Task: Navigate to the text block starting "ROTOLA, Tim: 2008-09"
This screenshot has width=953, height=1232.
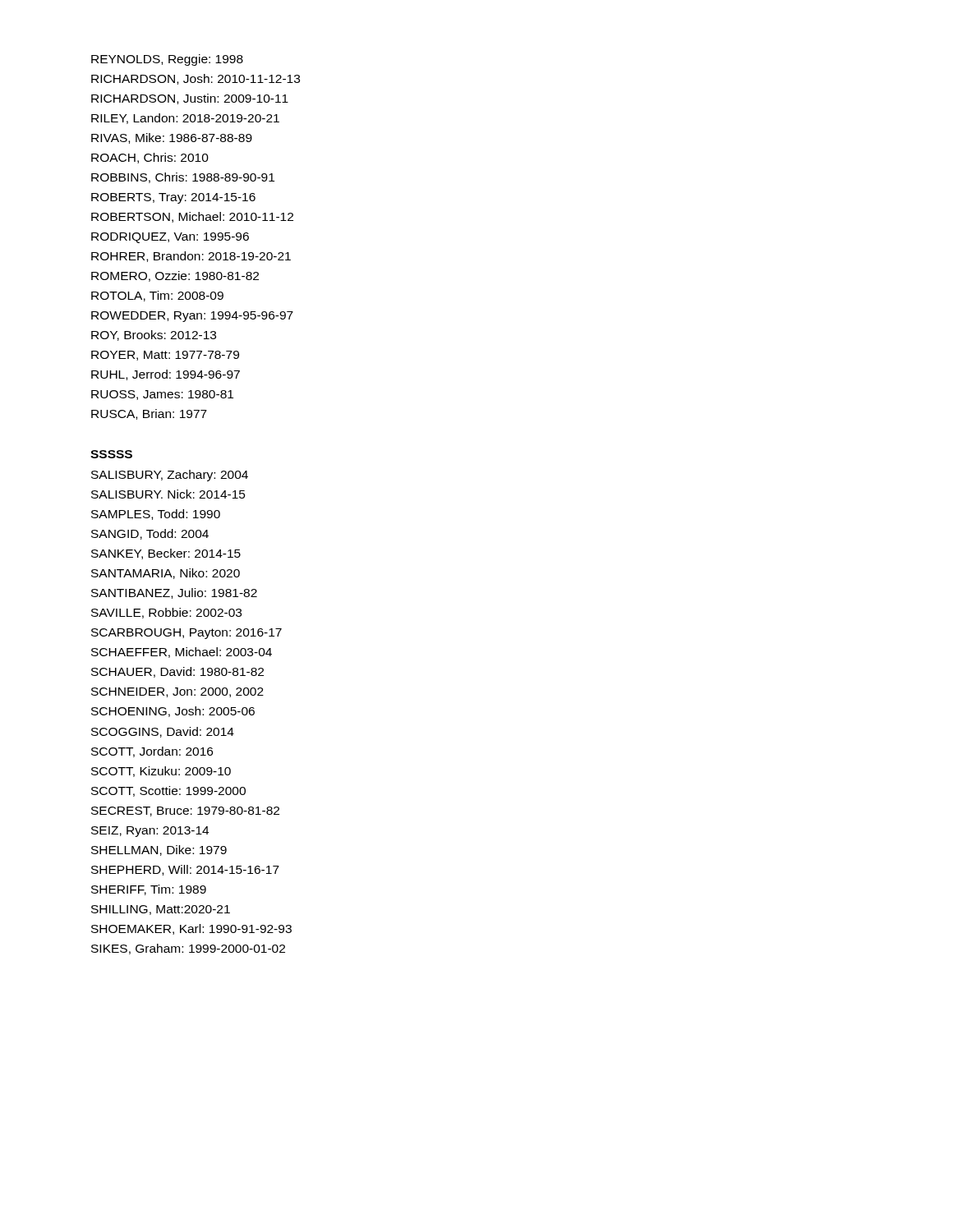Action: pos(157,295)
